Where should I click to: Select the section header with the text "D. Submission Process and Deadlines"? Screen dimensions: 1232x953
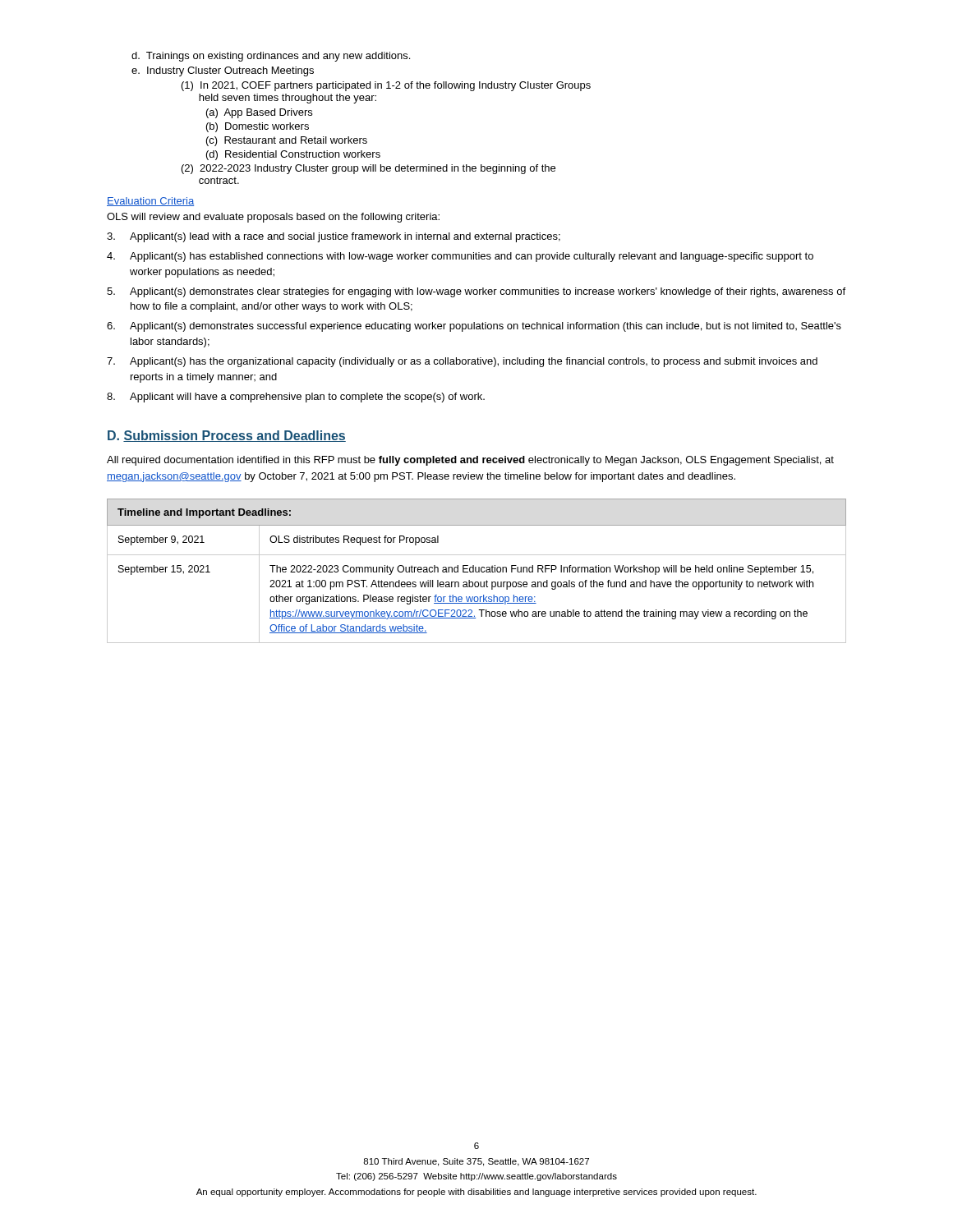226,436
